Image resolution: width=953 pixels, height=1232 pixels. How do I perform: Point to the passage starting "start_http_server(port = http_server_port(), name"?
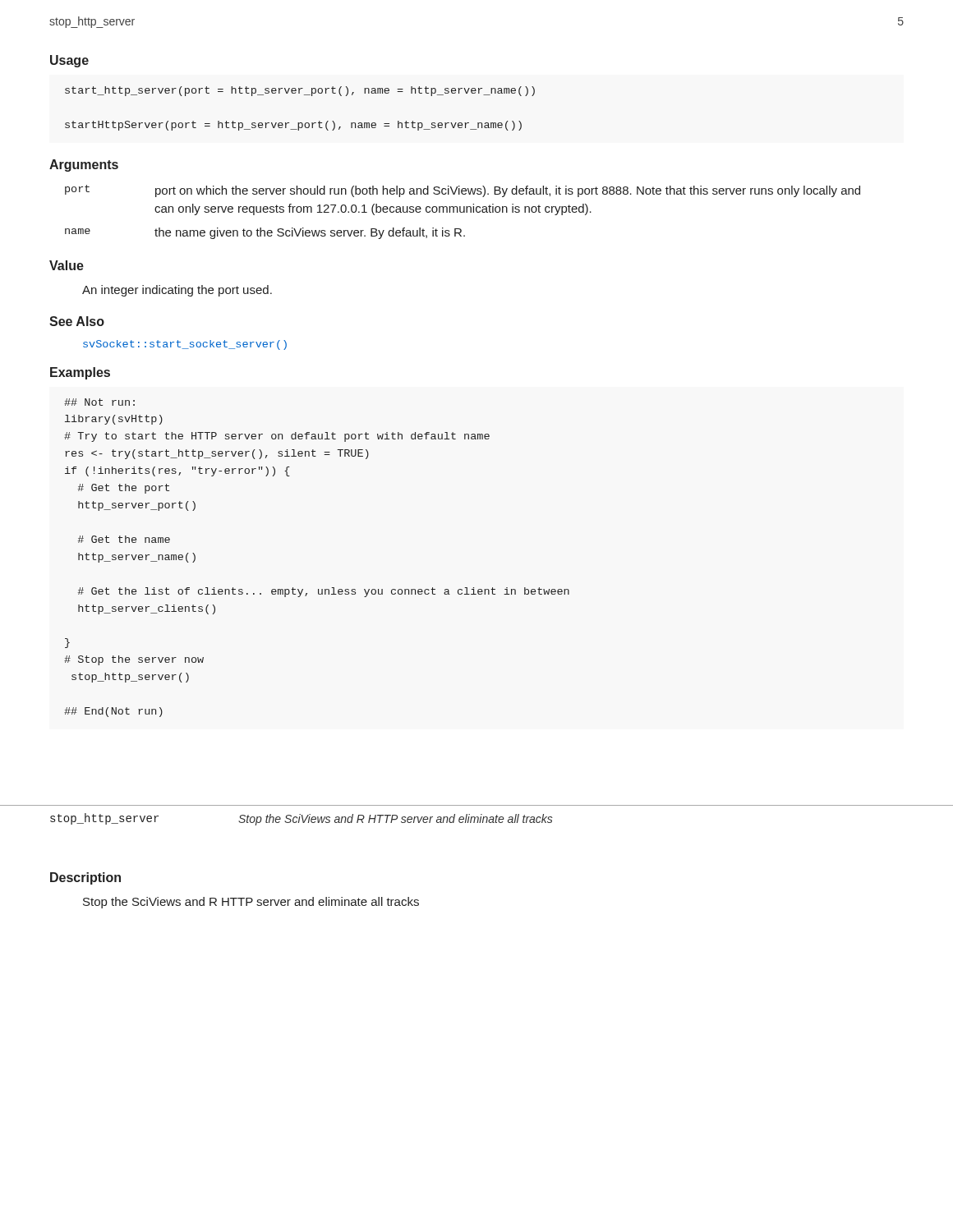[300, 91]
